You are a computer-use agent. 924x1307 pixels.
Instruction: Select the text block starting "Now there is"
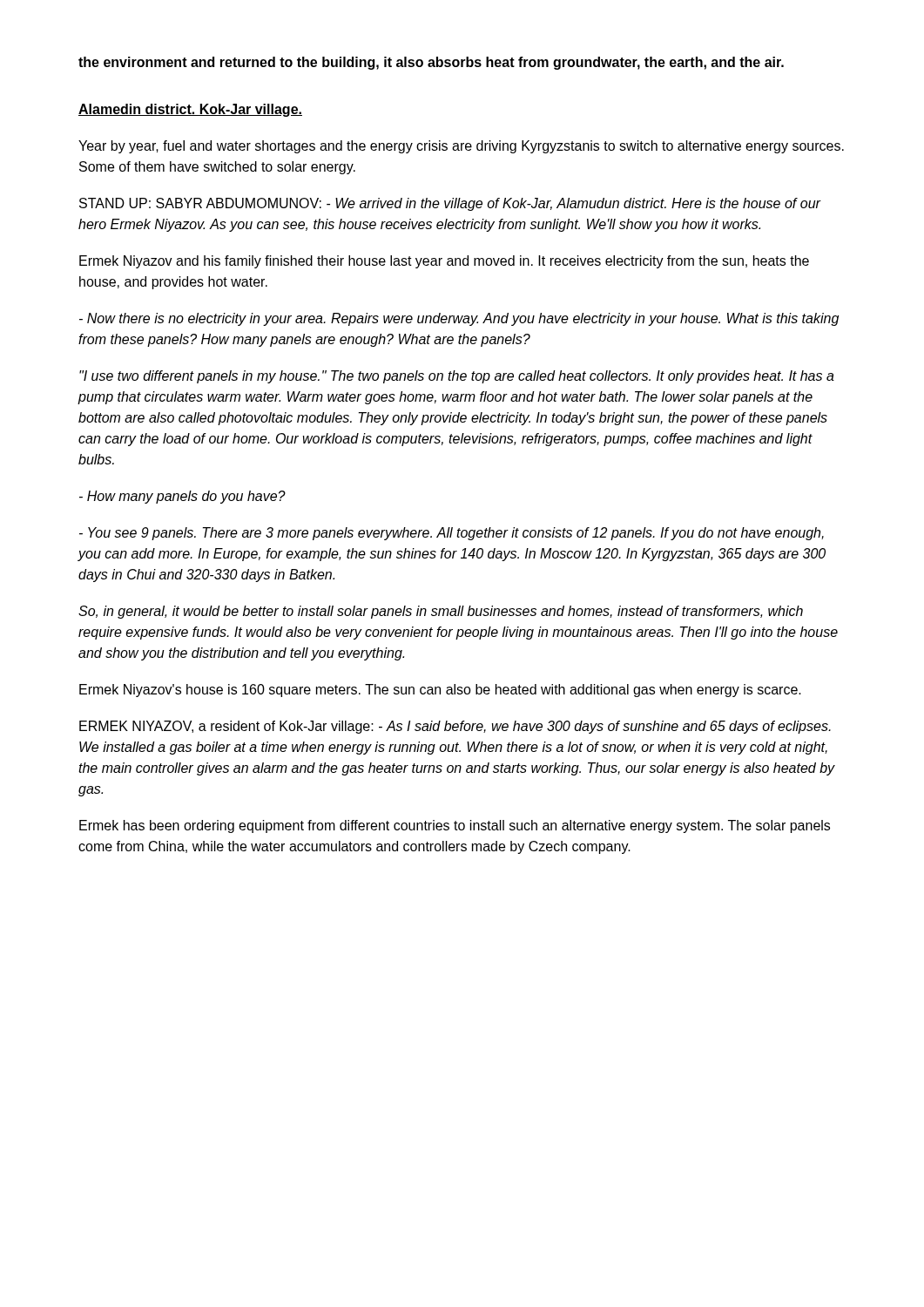459,329
